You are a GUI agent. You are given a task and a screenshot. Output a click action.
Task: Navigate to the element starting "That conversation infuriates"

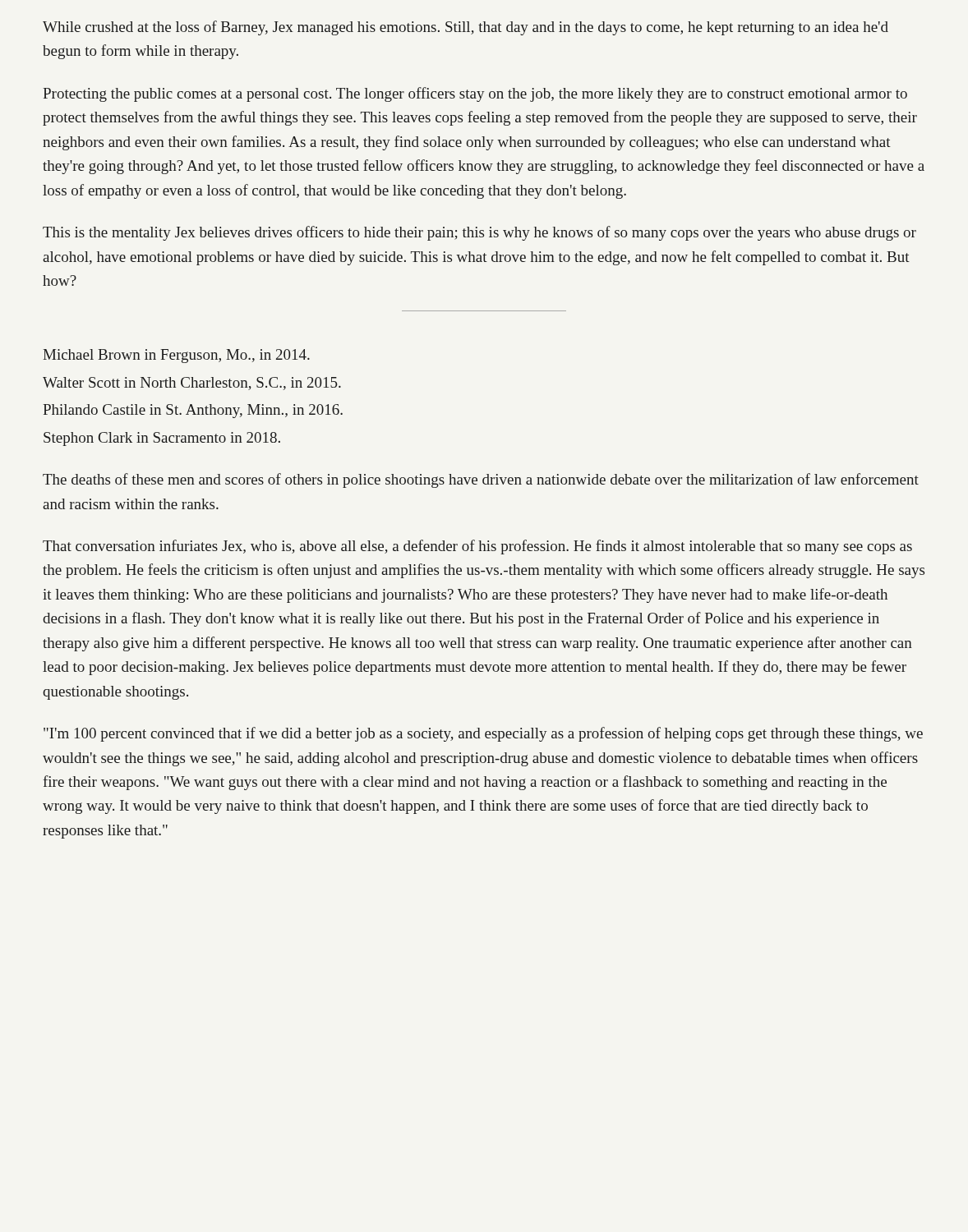484,618
